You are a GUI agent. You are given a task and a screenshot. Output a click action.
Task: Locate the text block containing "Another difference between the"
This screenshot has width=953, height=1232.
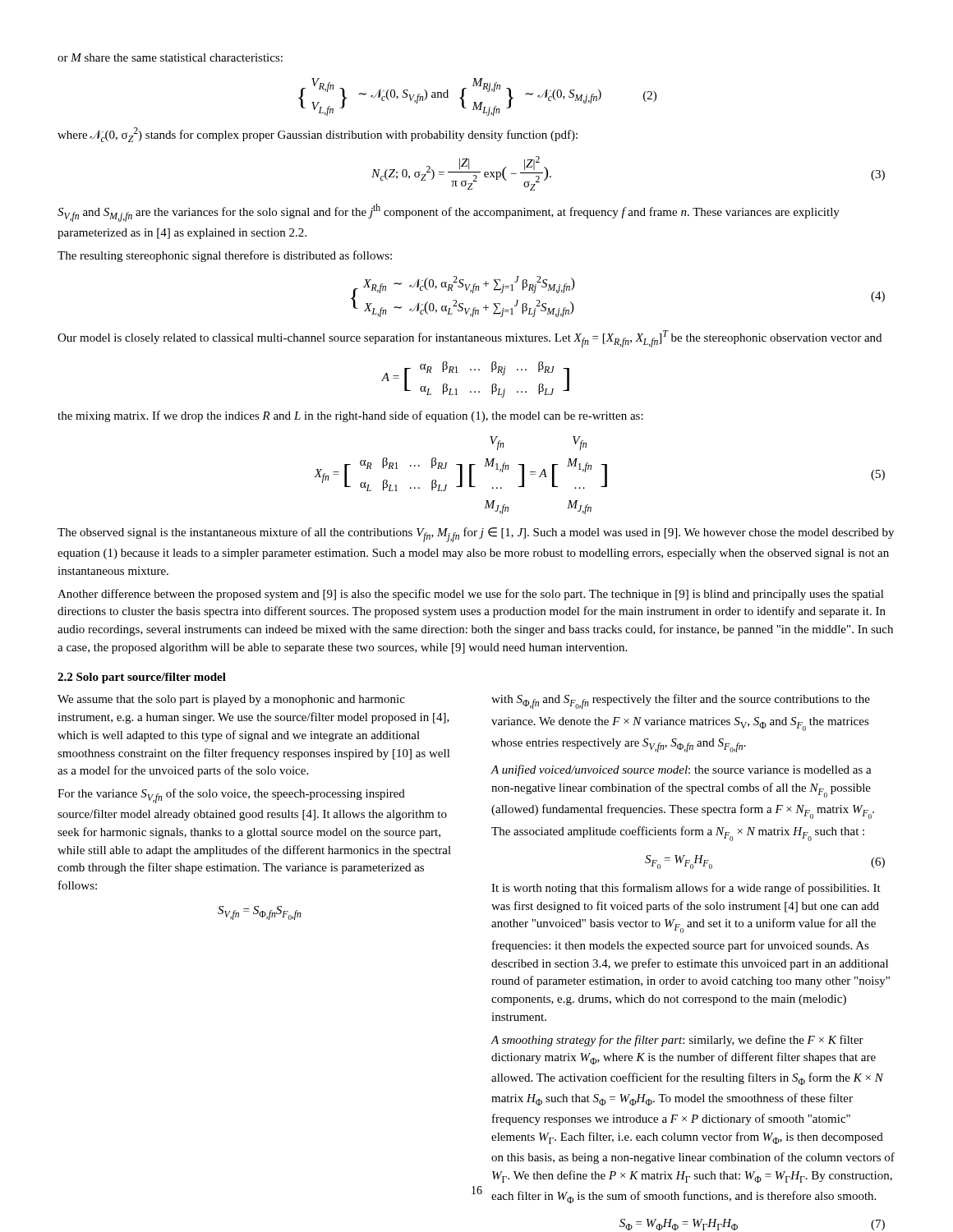point(475,620)
